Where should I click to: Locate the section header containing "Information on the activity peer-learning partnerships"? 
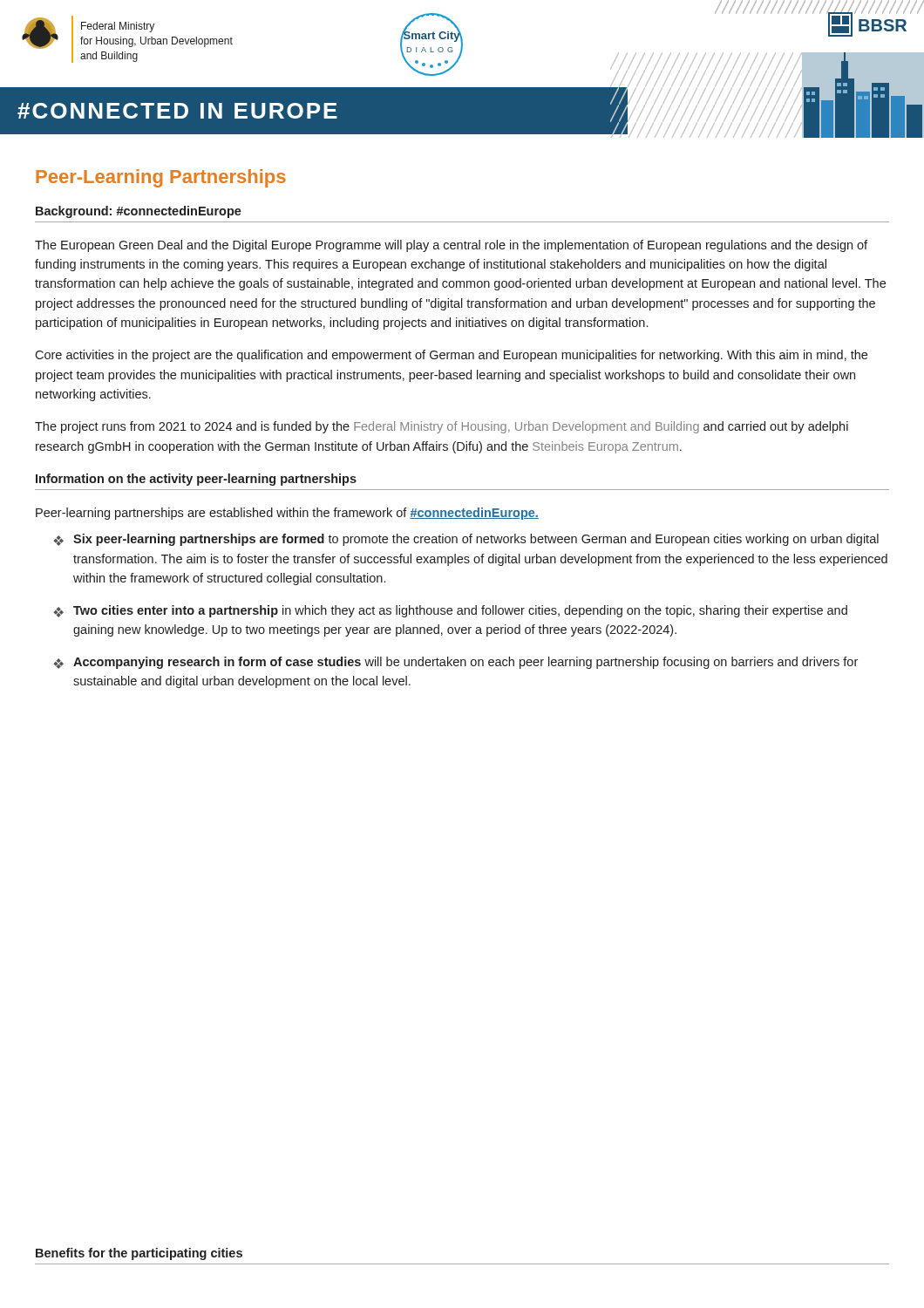click(462, 481)
